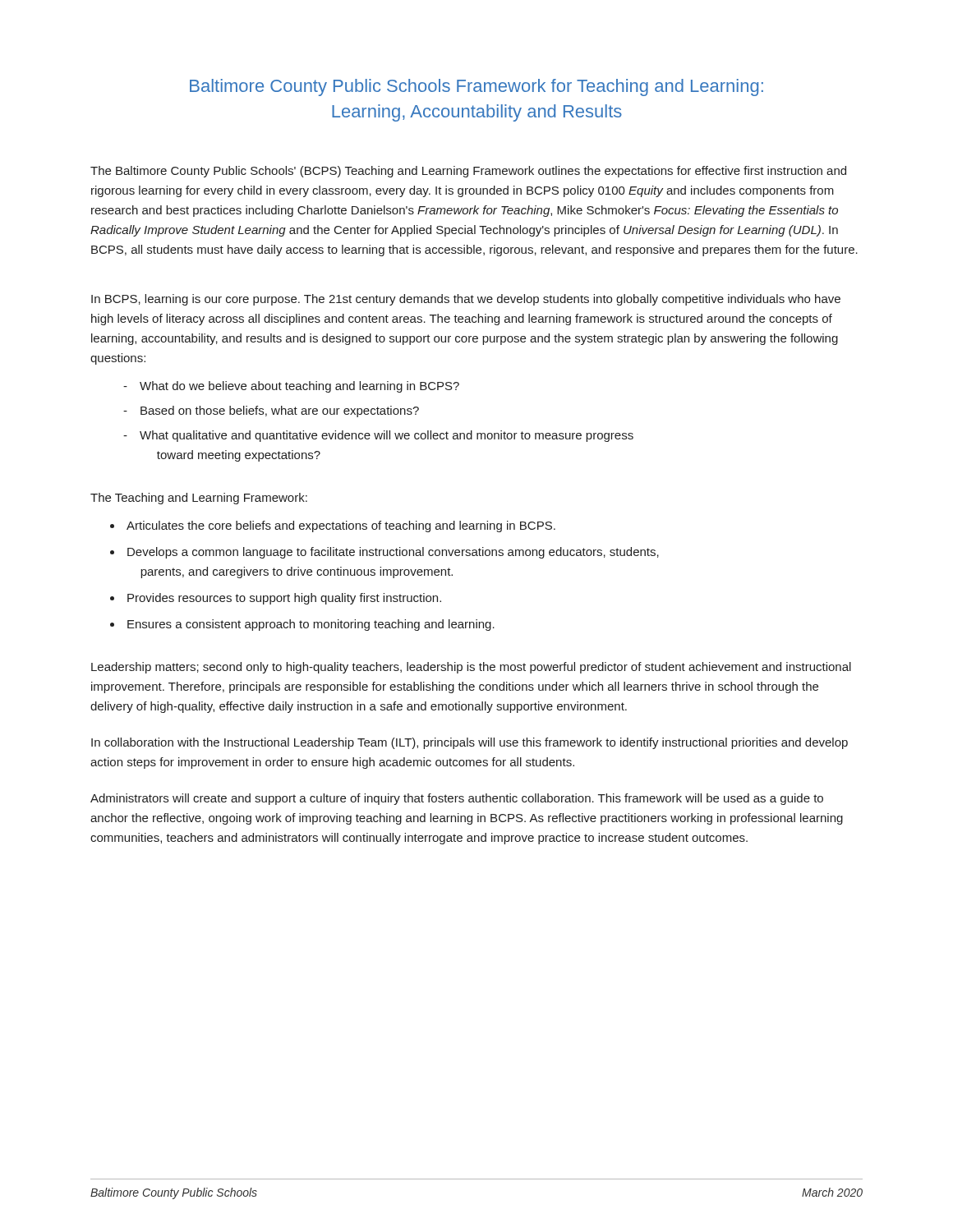Locate the passage starting "Based on those beliefs, what are our"

pos(271,411)
